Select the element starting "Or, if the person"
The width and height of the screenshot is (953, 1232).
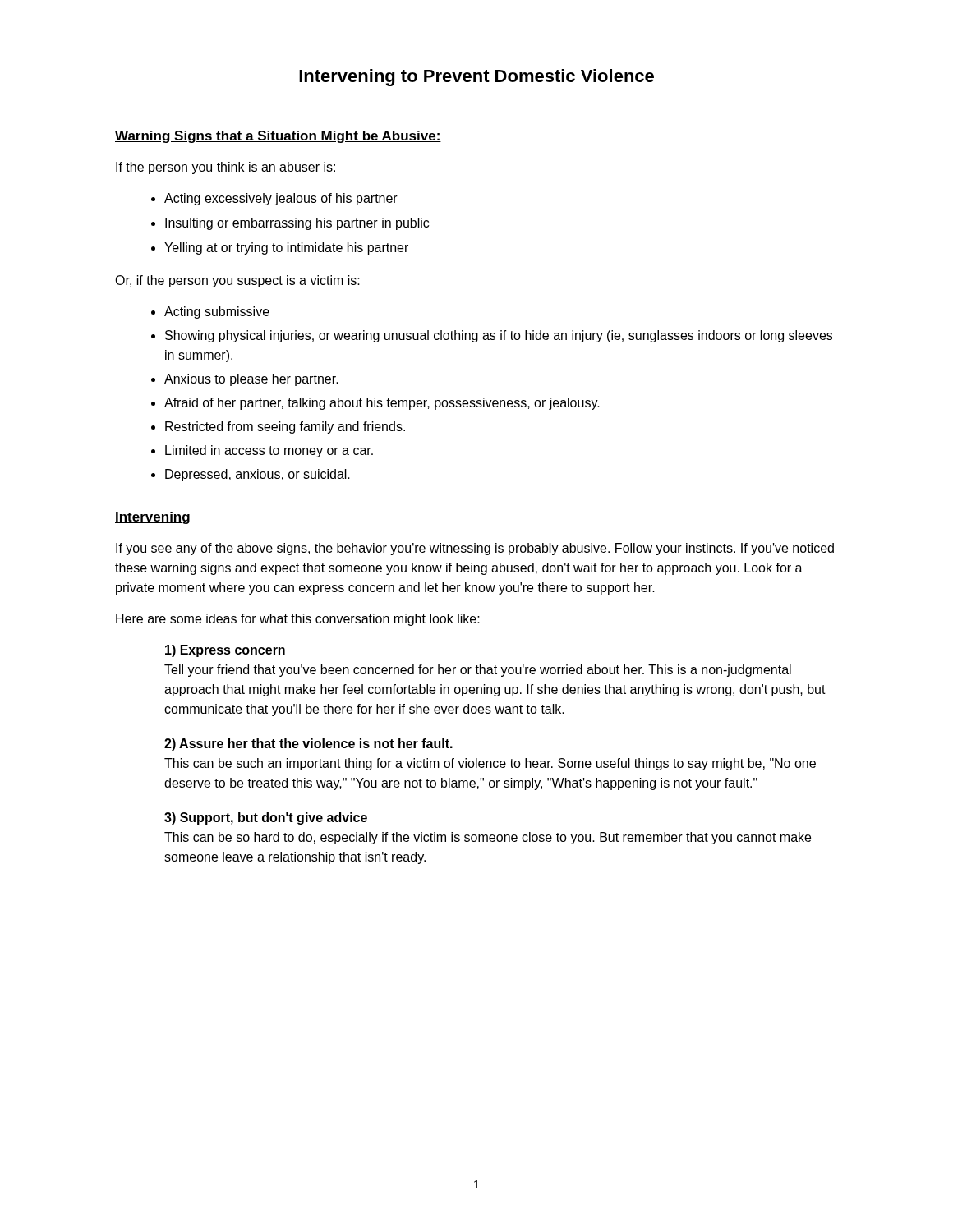coord(237,281)
